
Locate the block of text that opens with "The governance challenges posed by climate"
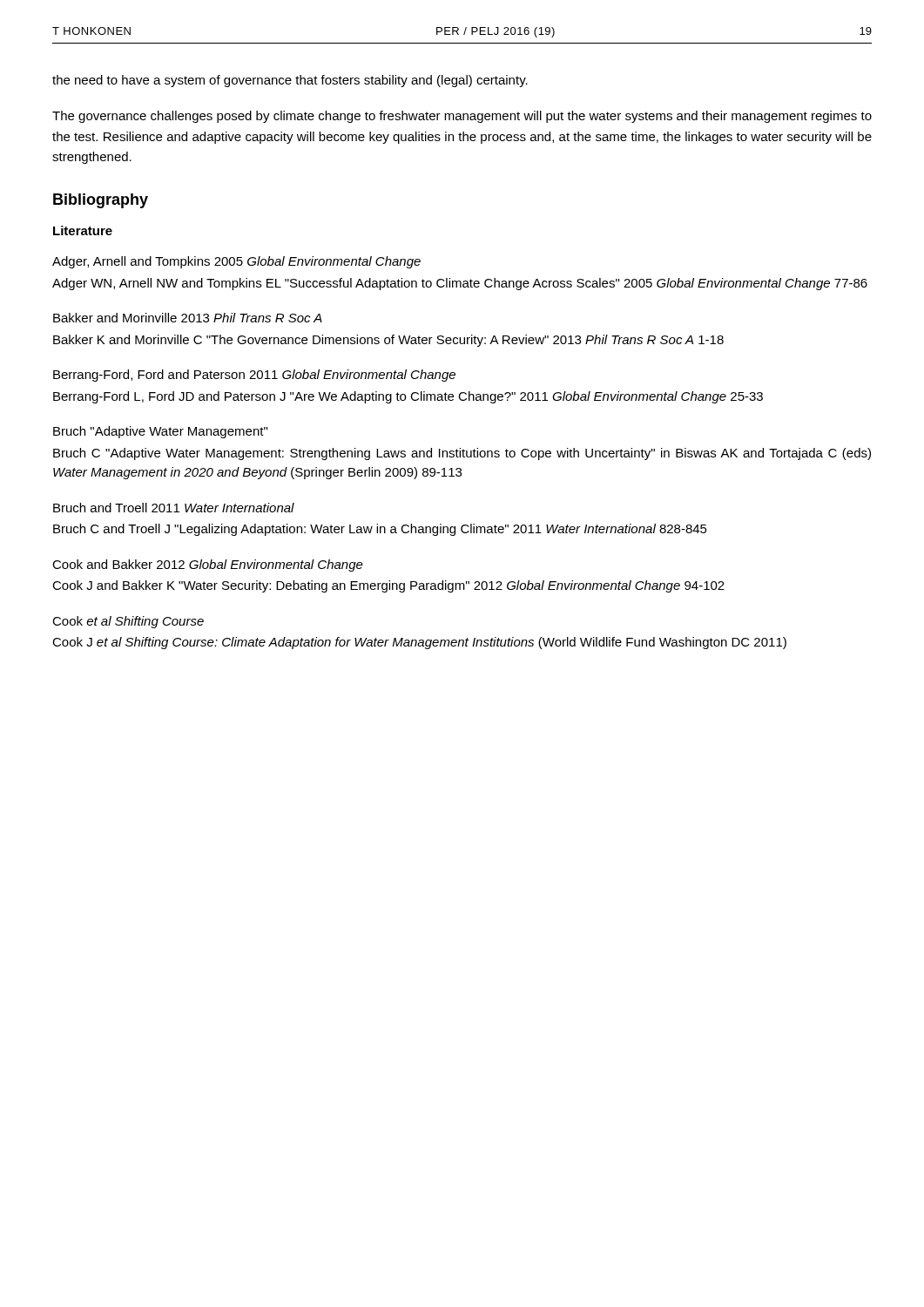click(462, 136)
